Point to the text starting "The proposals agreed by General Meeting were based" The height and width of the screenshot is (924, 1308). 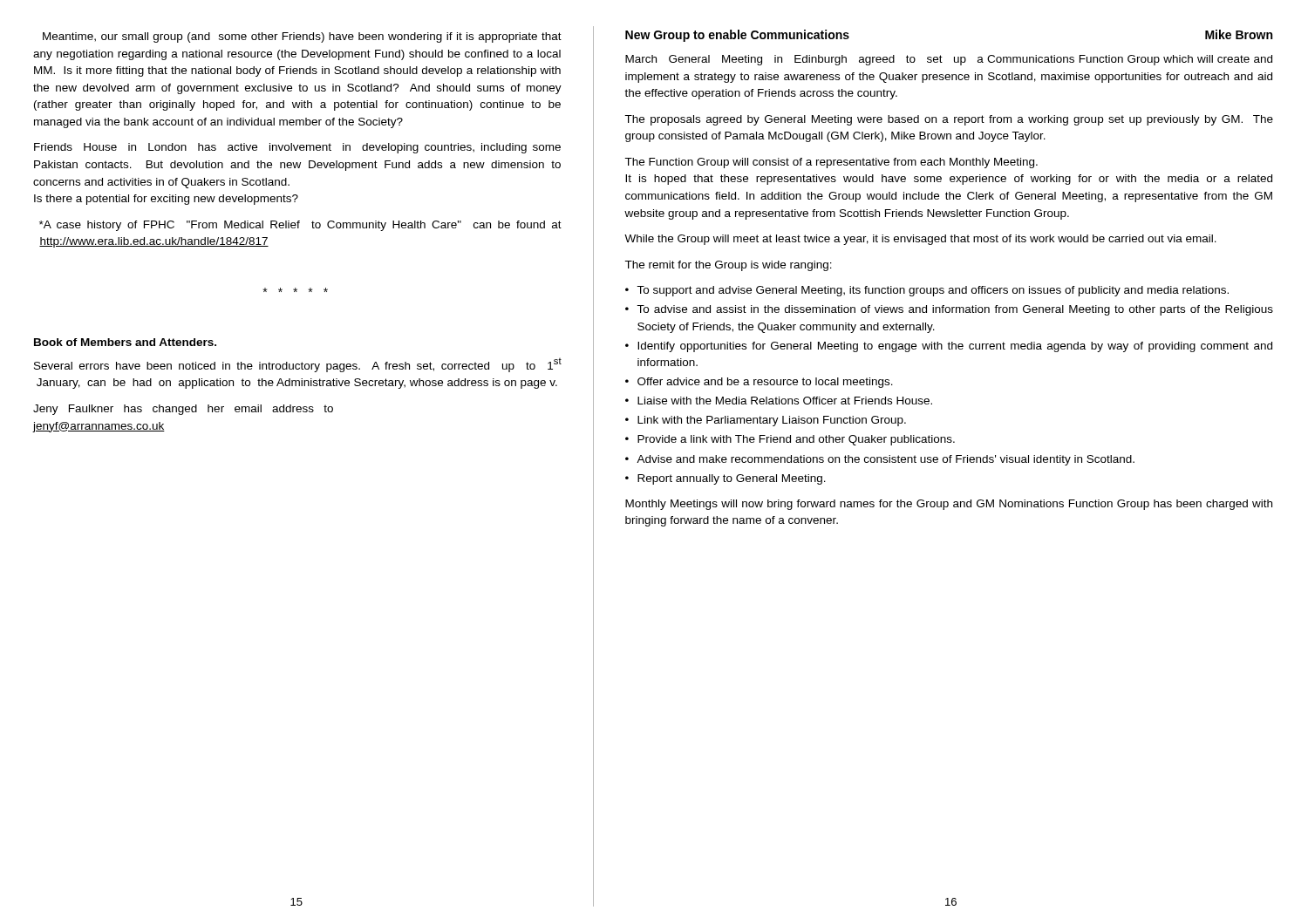[949, 127]
